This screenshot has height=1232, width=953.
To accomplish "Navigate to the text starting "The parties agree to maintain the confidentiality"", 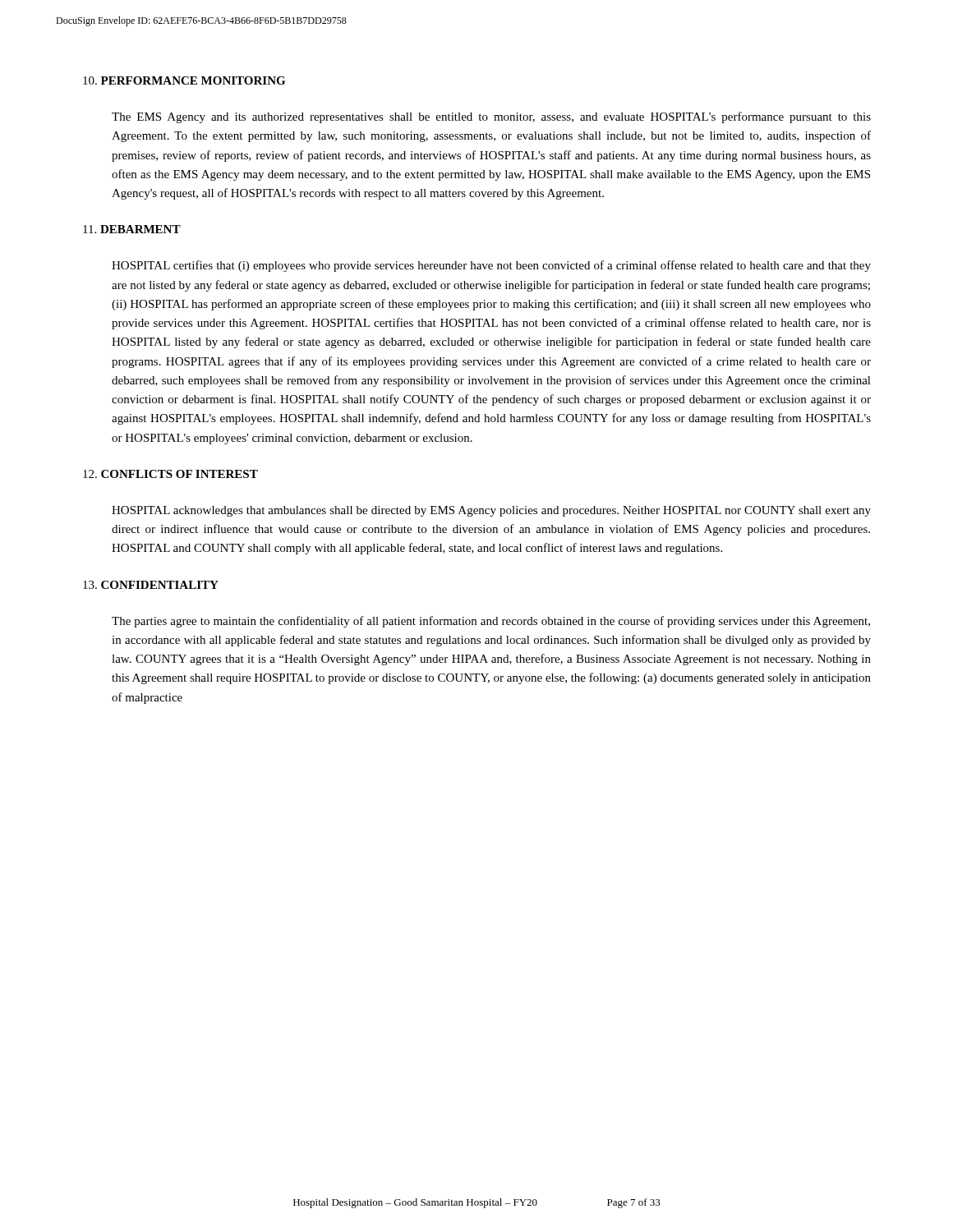I will (491, 659).
